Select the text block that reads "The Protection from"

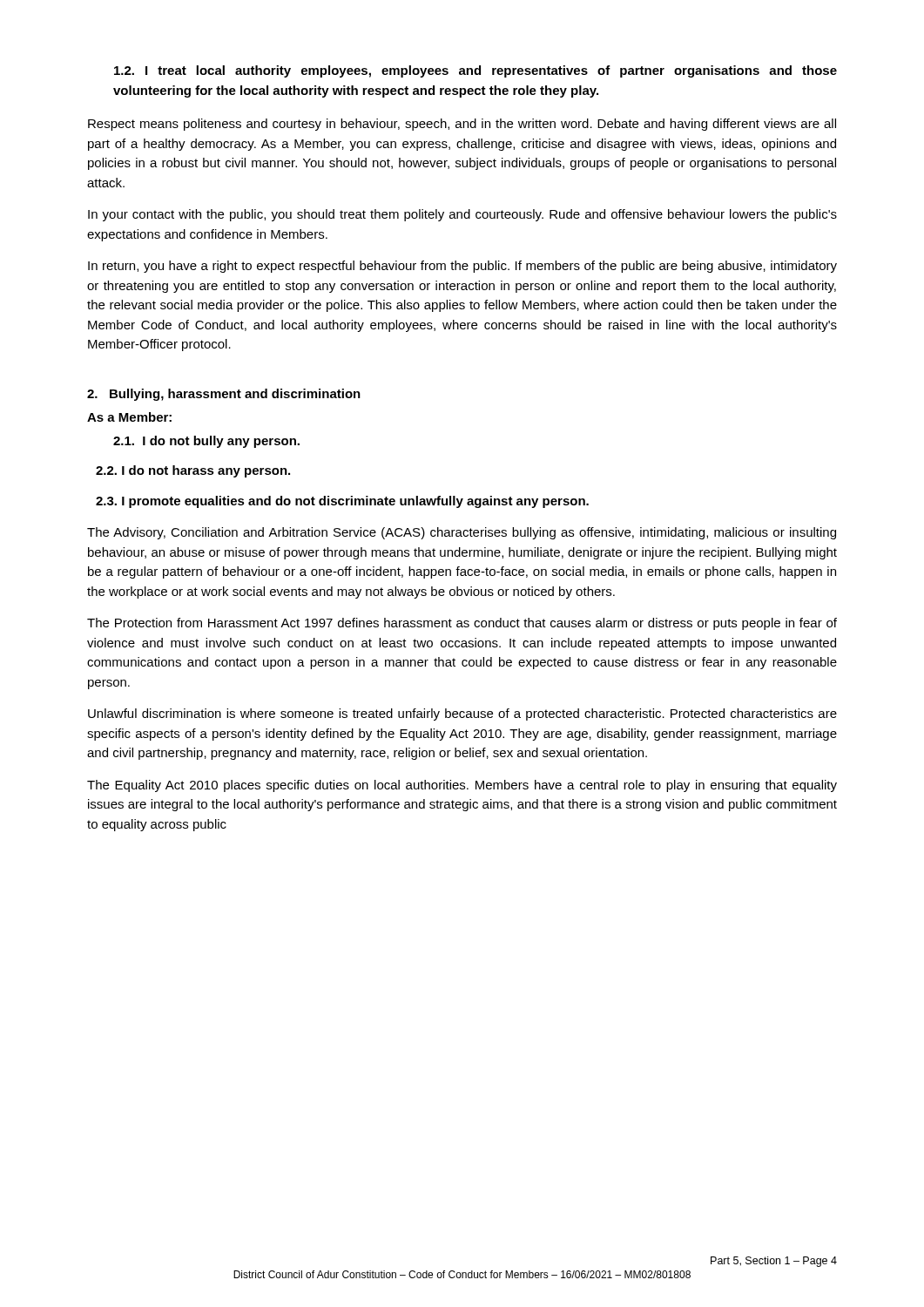[x=462, y=652]
